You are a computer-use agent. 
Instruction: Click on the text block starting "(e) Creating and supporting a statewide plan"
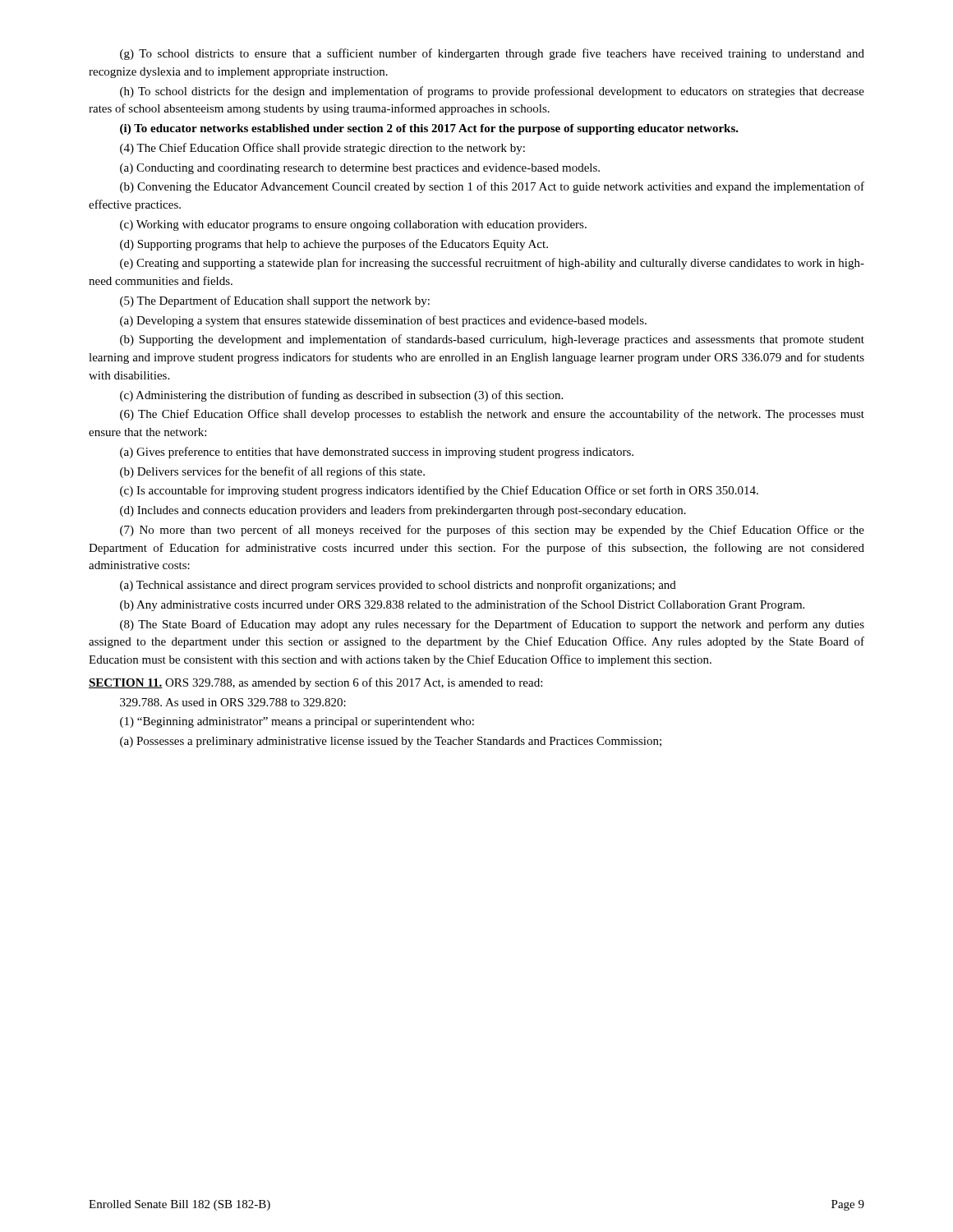[476, 273]
